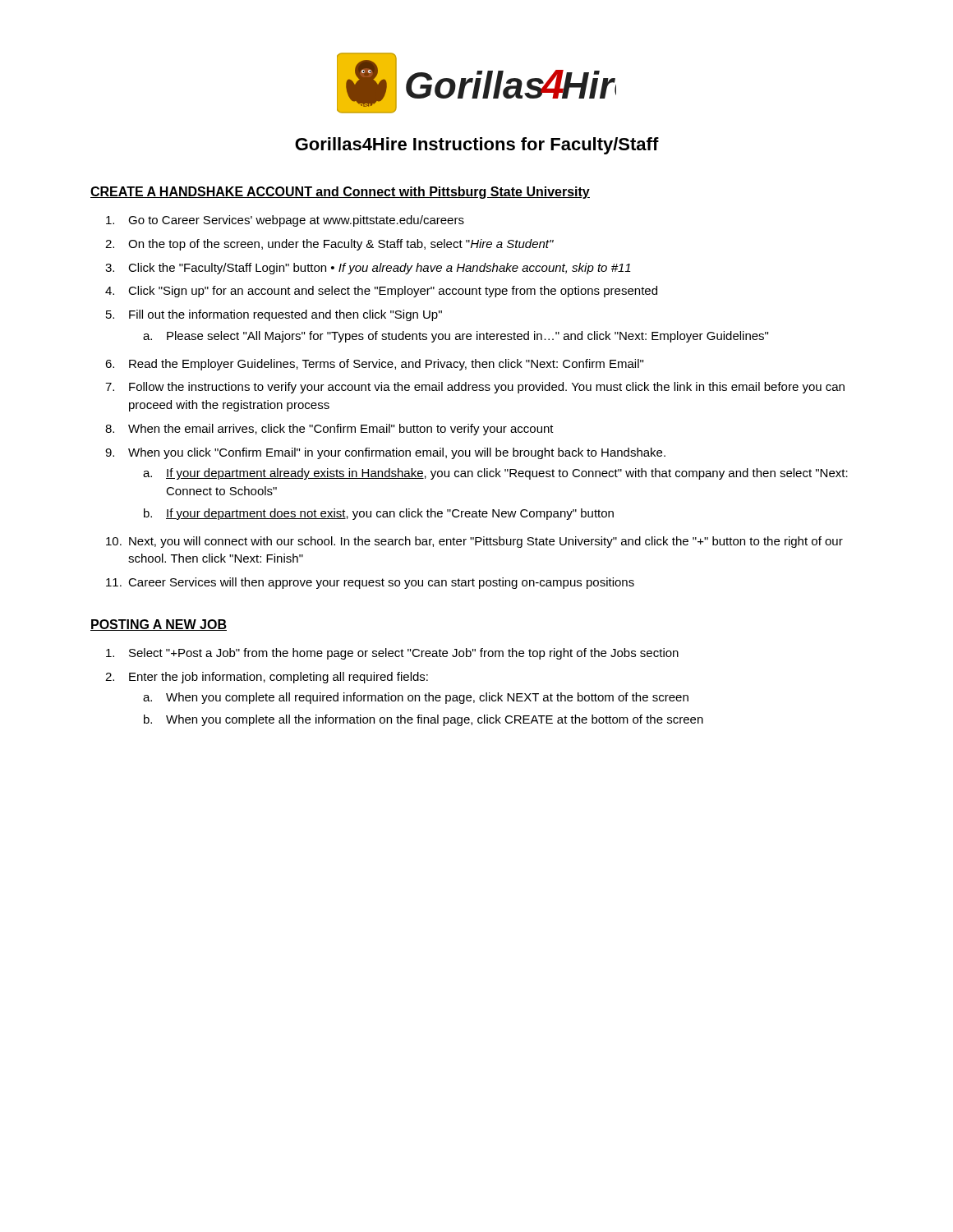
Task: Point to the block starting "When you click "Confirm Email""
Action: coord(495,485)
